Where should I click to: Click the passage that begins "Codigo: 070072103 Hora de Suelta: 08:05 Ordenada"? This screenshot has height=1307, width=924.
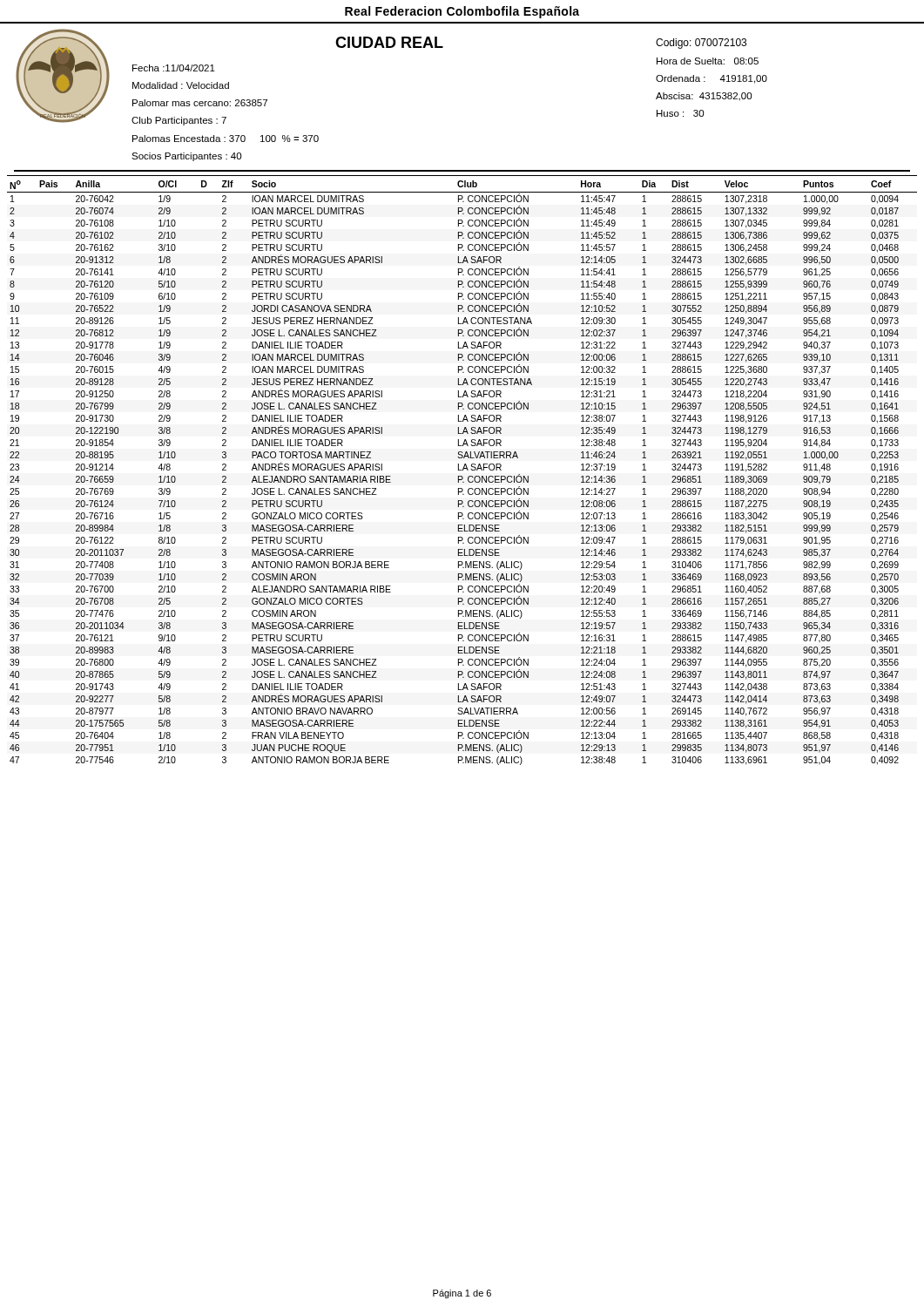(x=711, y=78)
